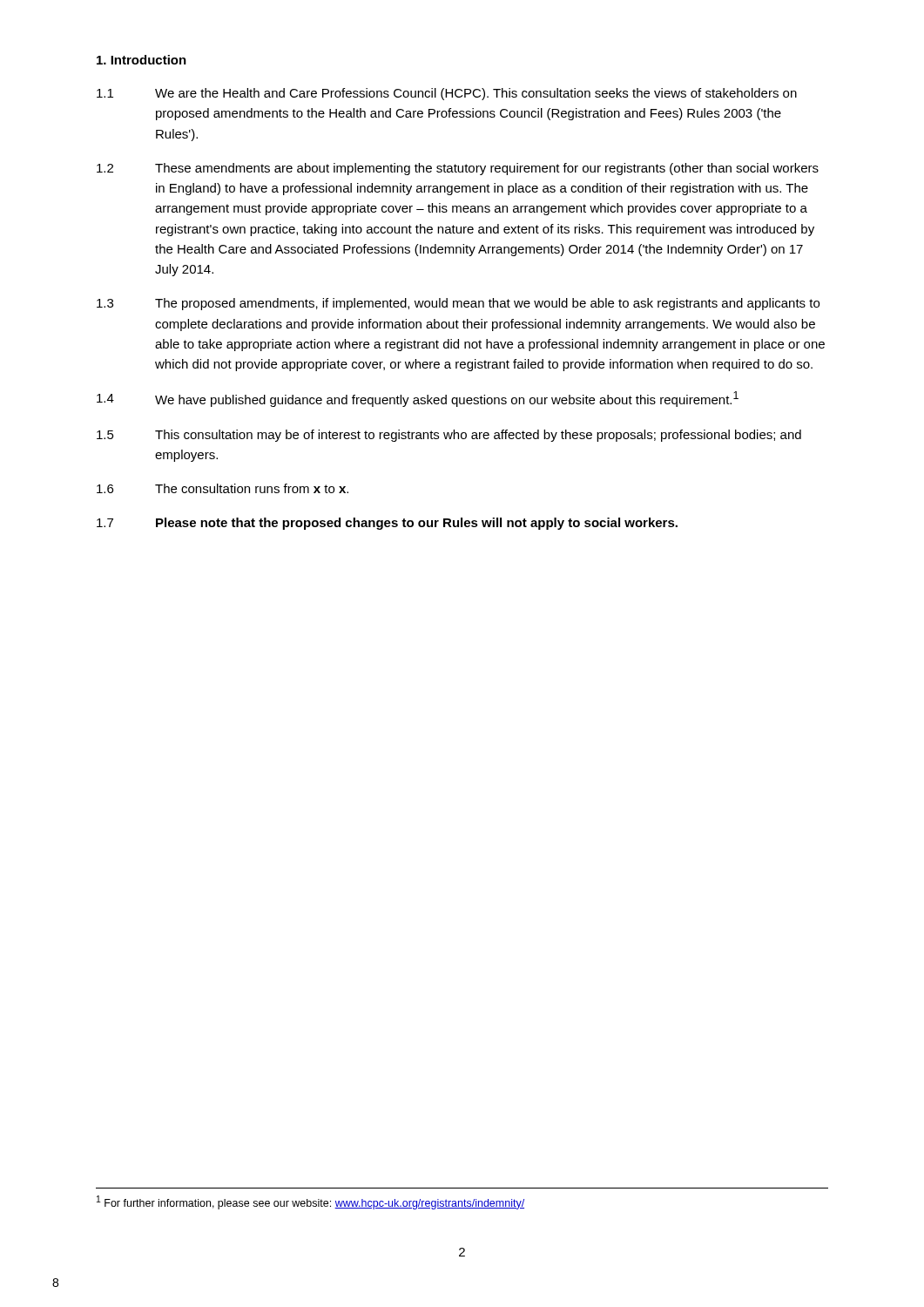Locate the text "1. Introduction"
The width and height of the screenshot is (924, 1307).
[x=141, y=60]
